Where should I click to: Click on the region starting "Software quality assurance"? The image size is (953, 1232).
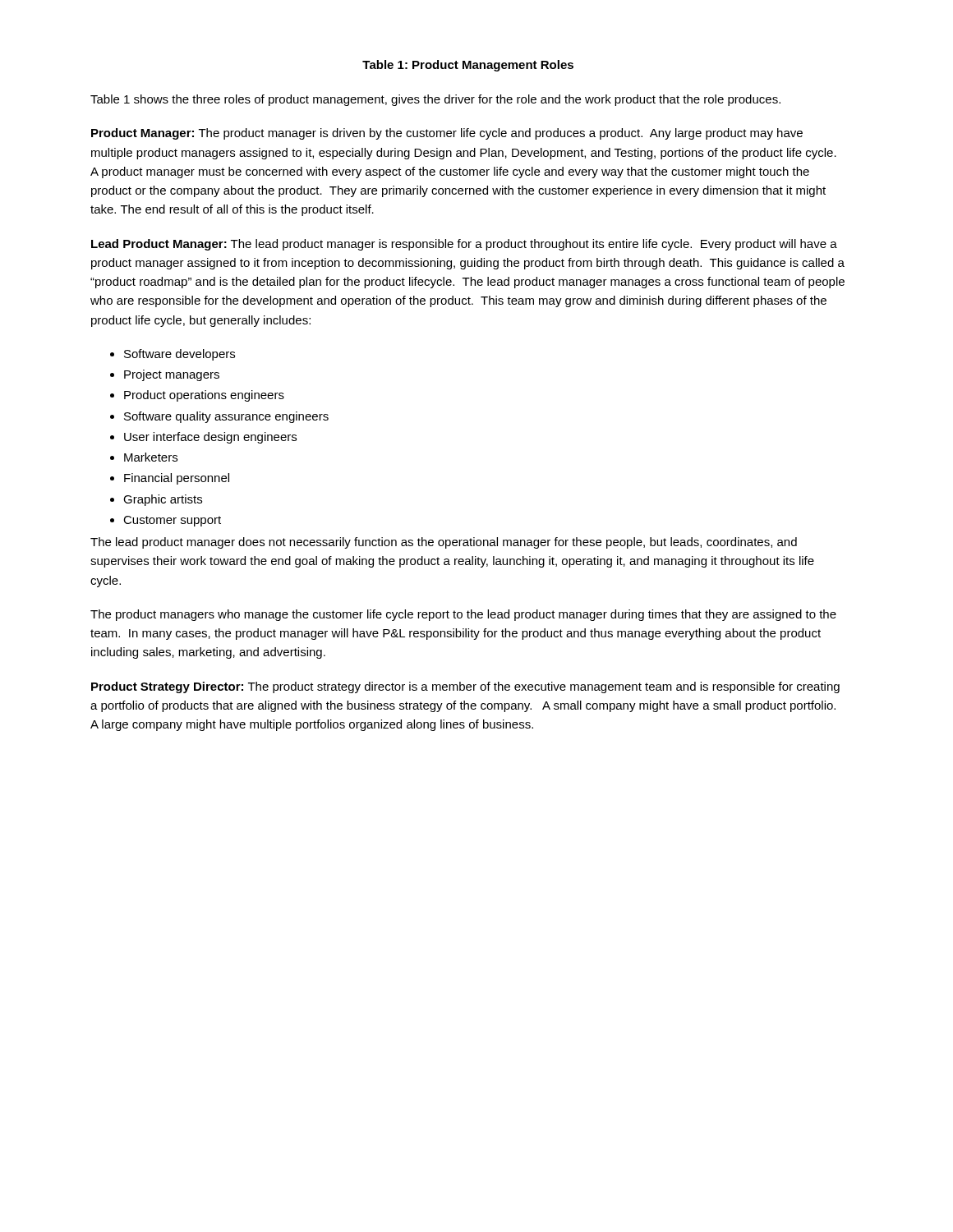(226, 416)
